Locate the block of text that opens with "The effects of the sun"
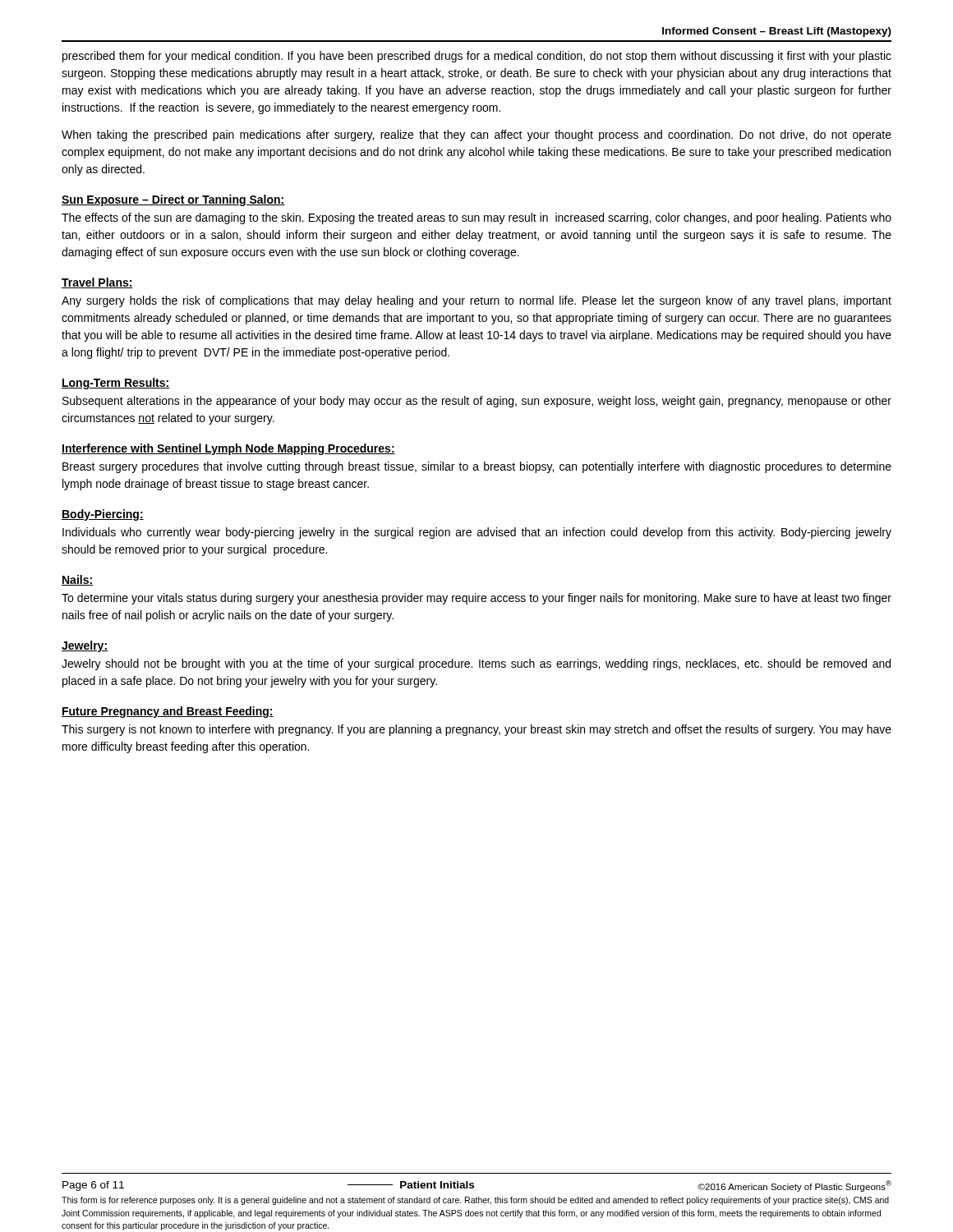The width and height of the screenshot is (953, 1232). pos(476,235)
